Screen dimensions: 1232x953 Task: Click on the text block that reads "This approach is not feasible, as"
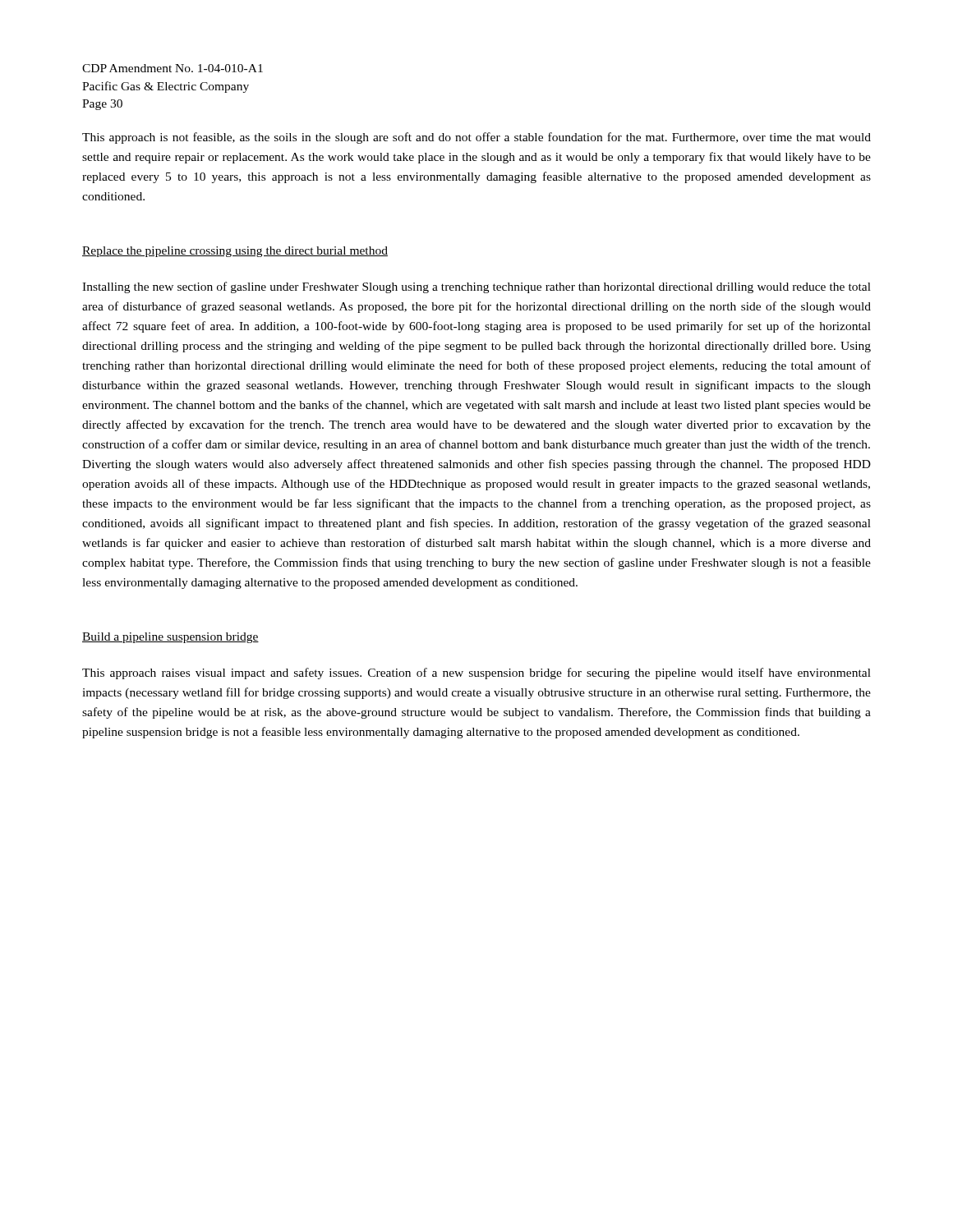[x=476, y=166]
